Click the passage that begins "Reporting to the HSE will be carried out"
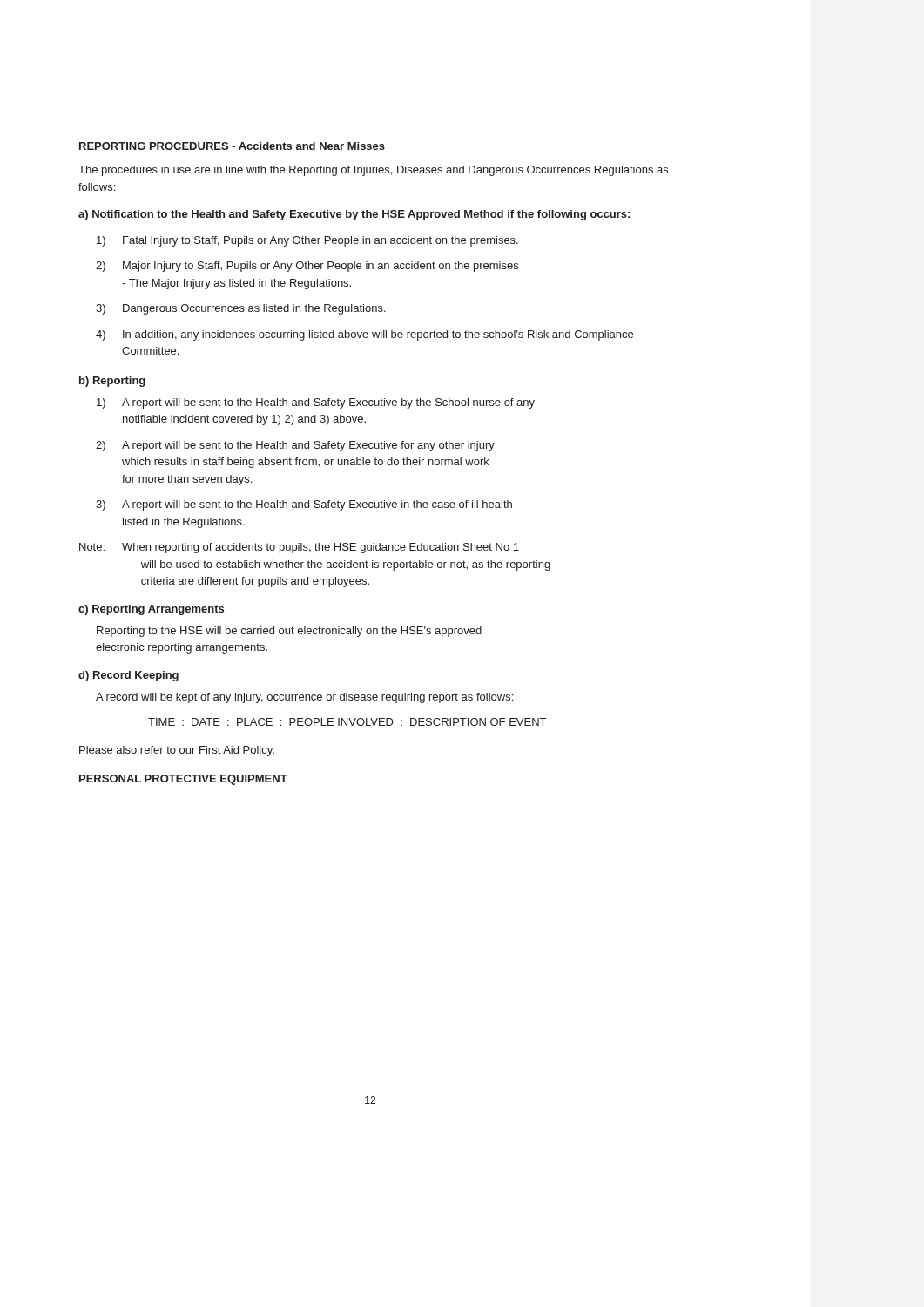 click(289, 638)
